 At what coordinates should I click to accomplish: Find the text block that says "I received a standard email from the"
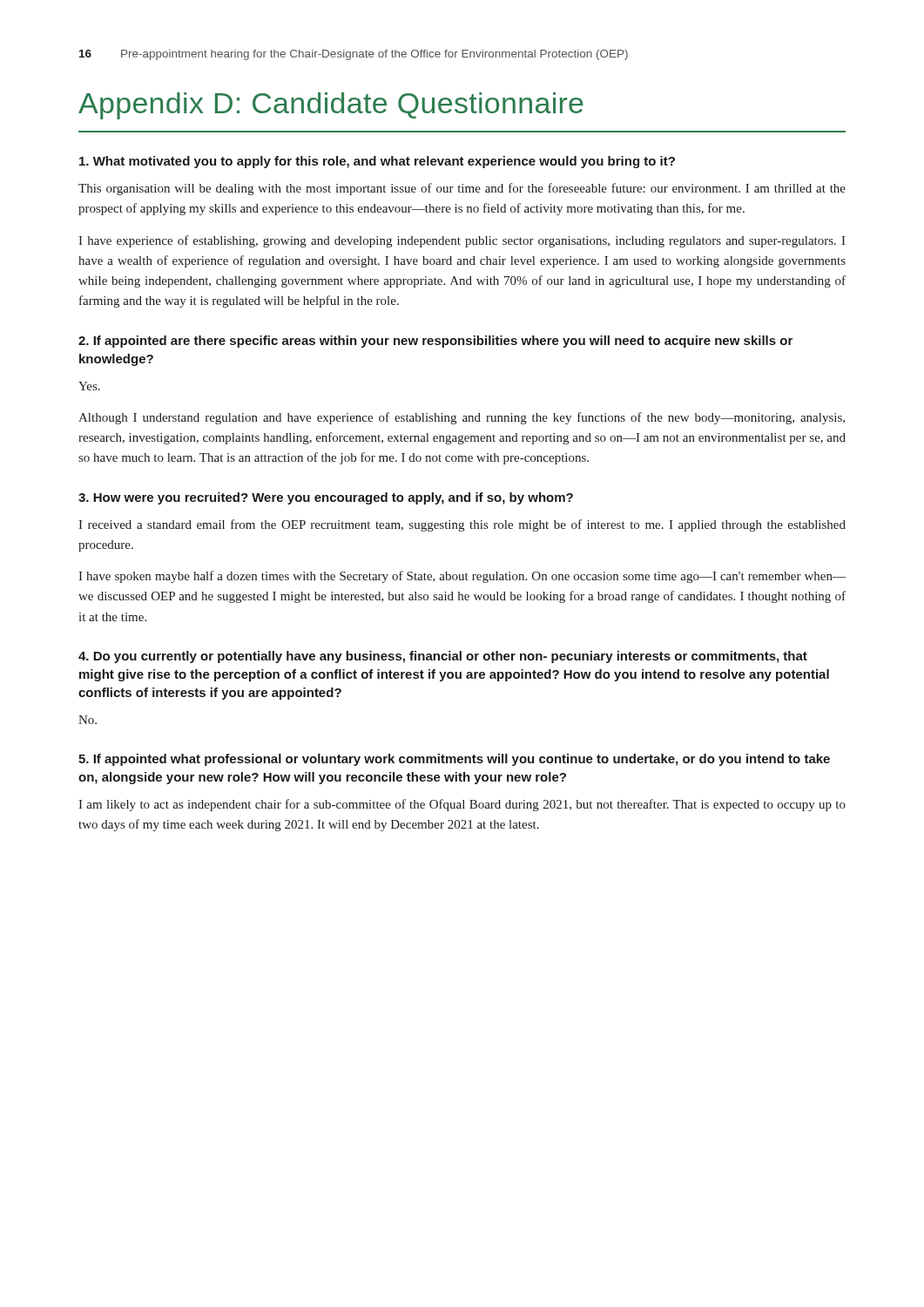pos(462,534)
